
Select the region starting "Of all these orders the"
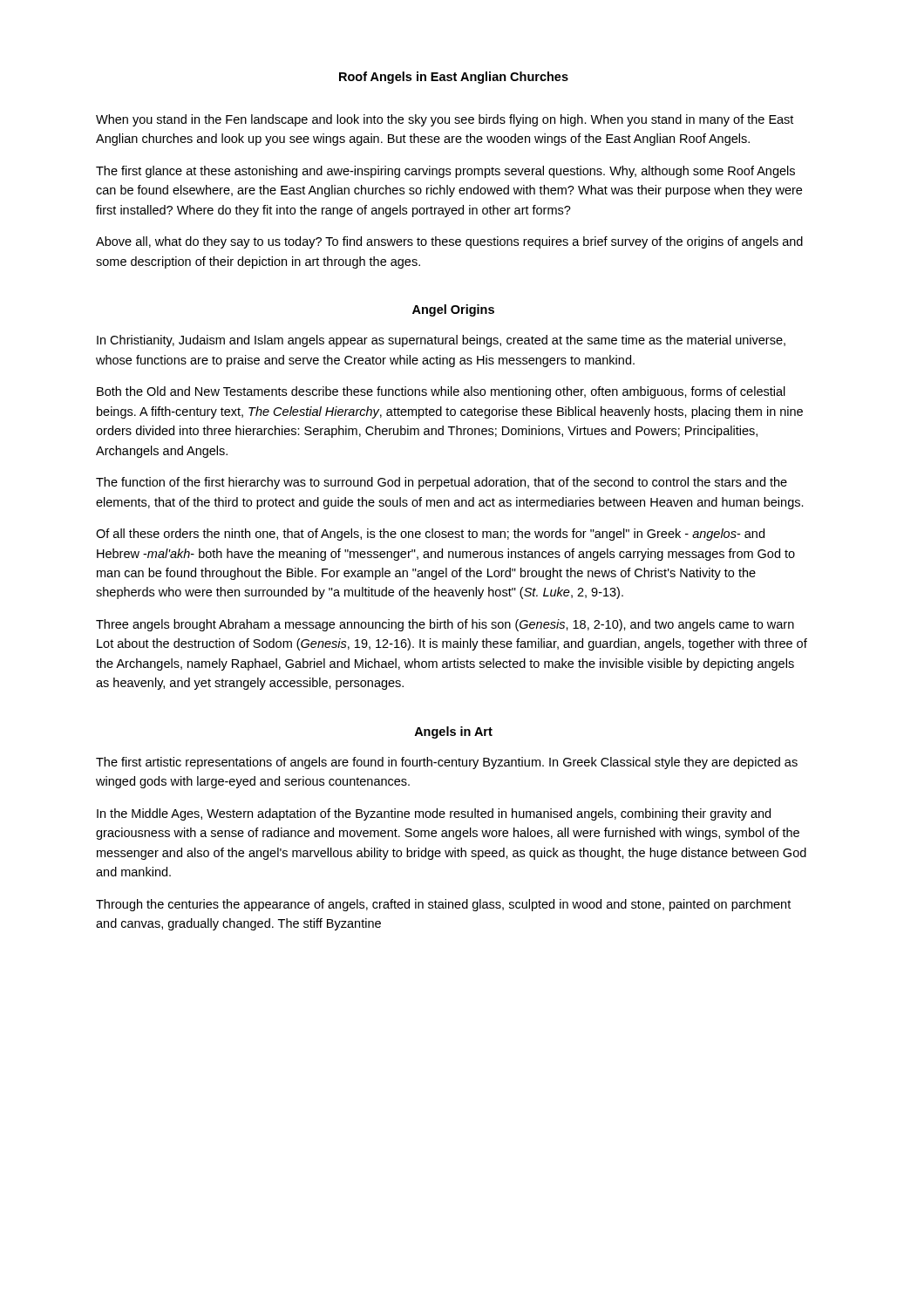pyautogui.click(x=453, y=563)
